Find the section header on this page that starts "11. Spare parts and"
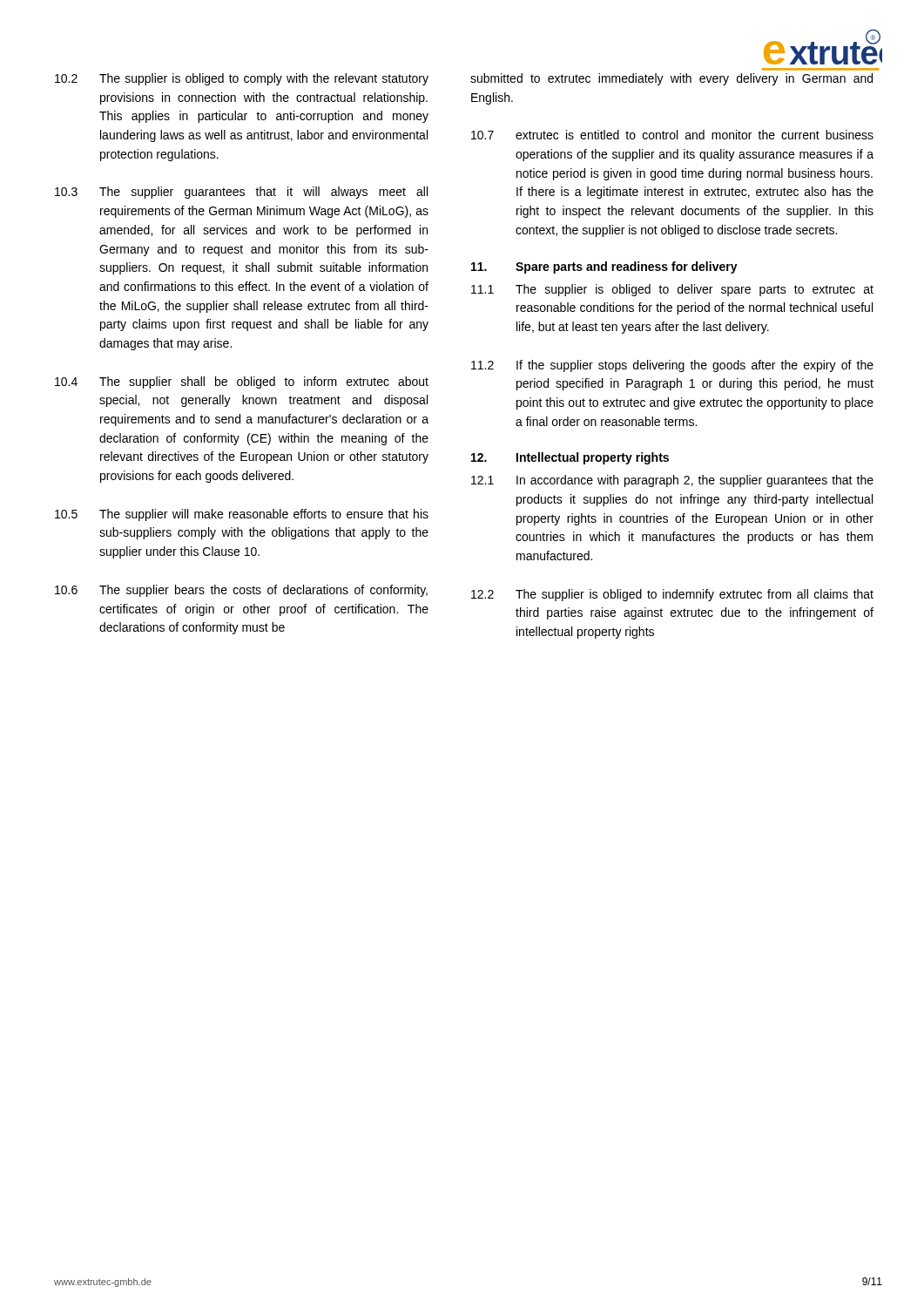Screen dimensions: 1307x924 click(x=604, y=266)
